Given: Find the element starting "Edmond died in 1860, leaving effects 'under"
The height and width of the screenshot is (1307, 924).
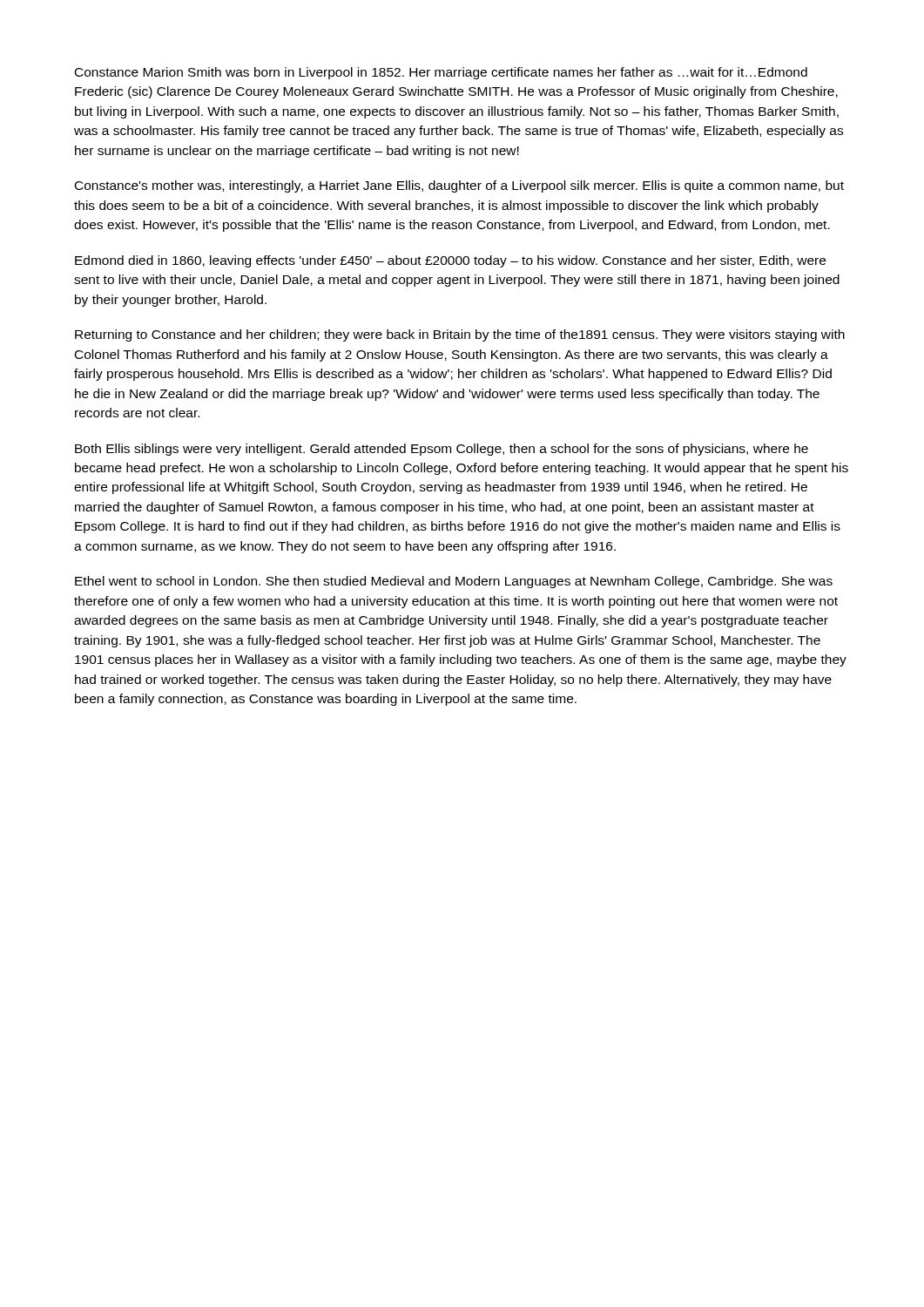Looking at the screenshot, I should click(x=457, y=280).
